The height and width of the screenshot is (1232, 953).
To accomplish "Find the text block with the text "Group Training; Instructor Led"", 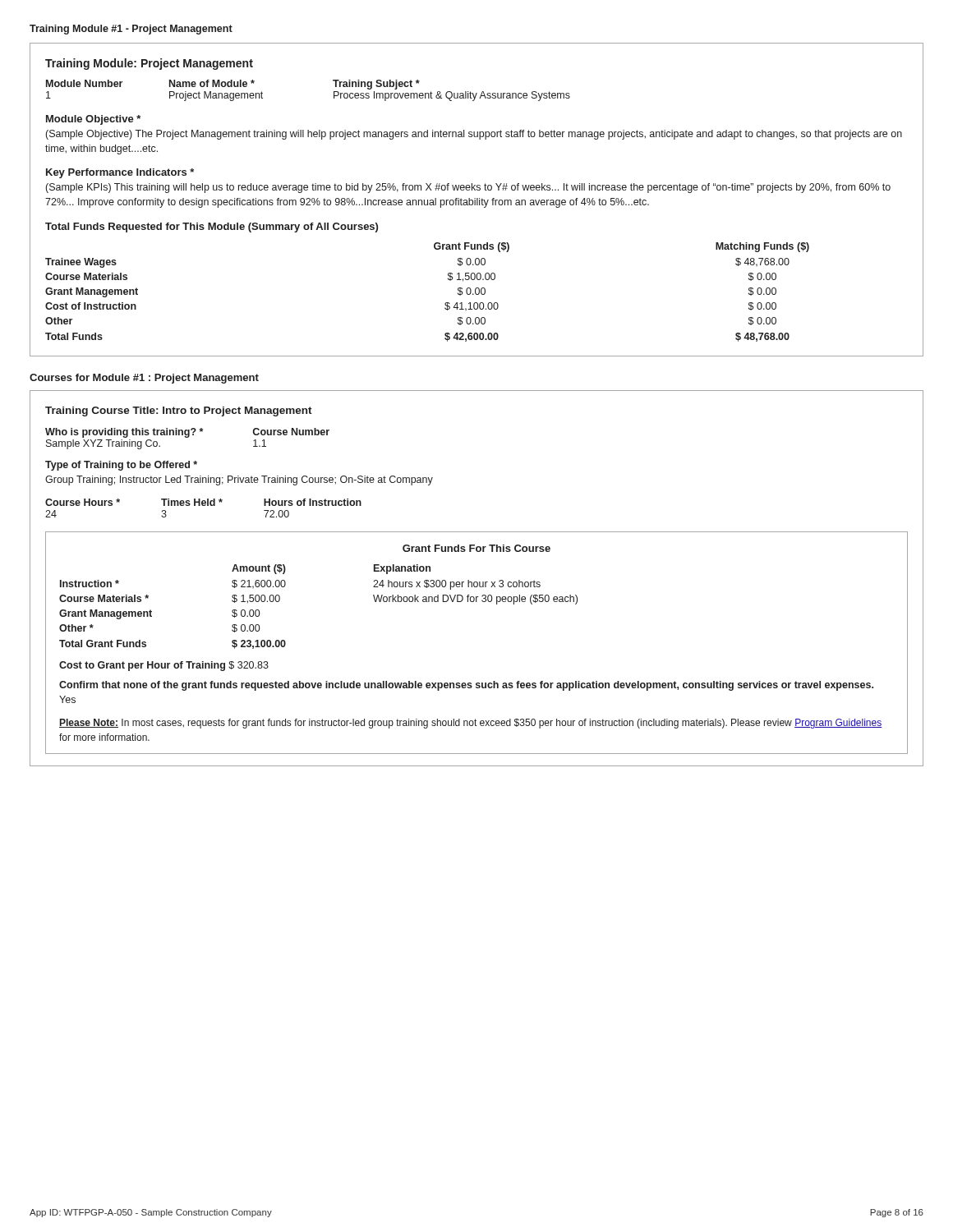I will [x=239, y=479].
